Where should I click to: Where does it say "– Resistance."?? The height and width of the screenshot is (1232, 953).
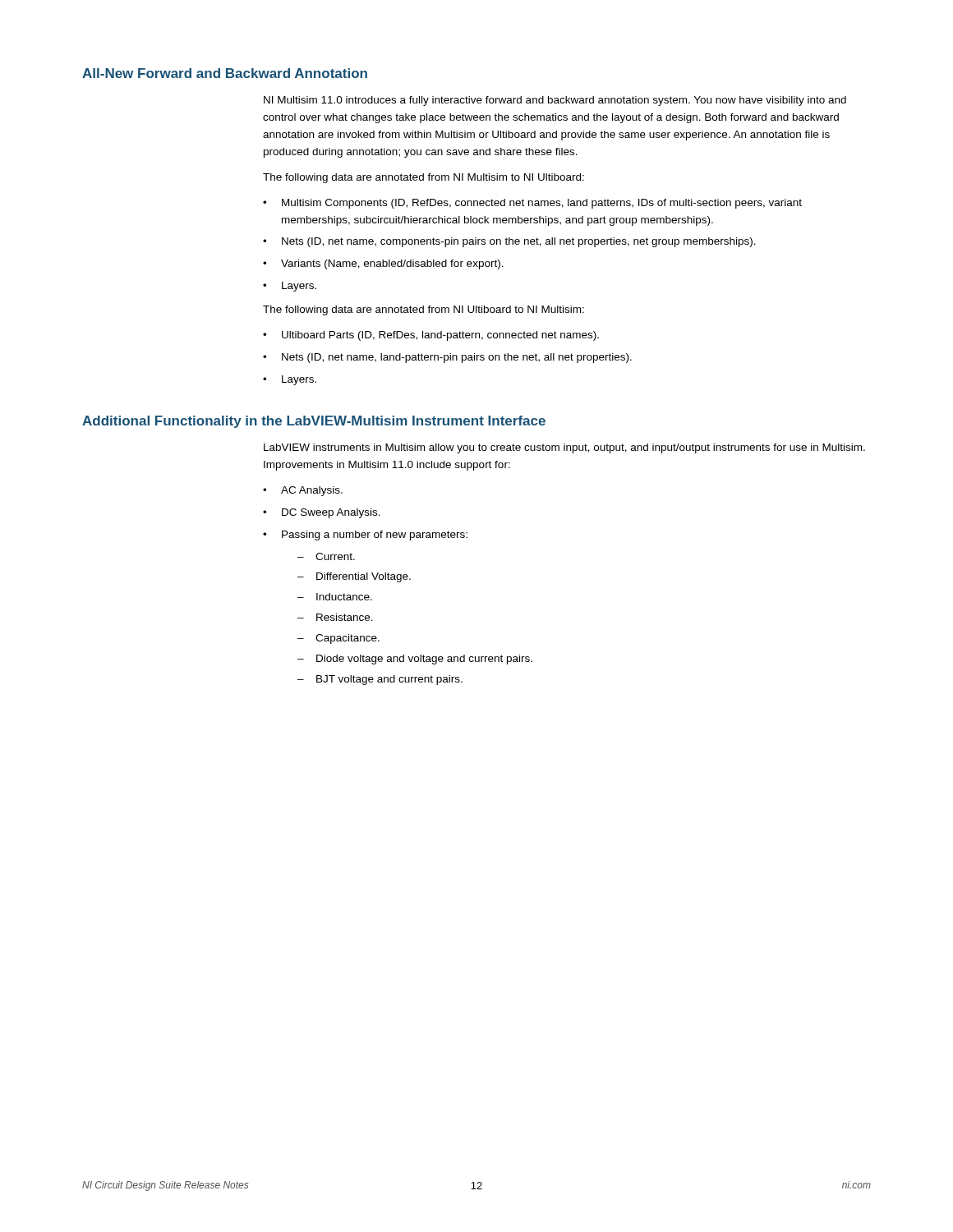[x=335, y=617]
